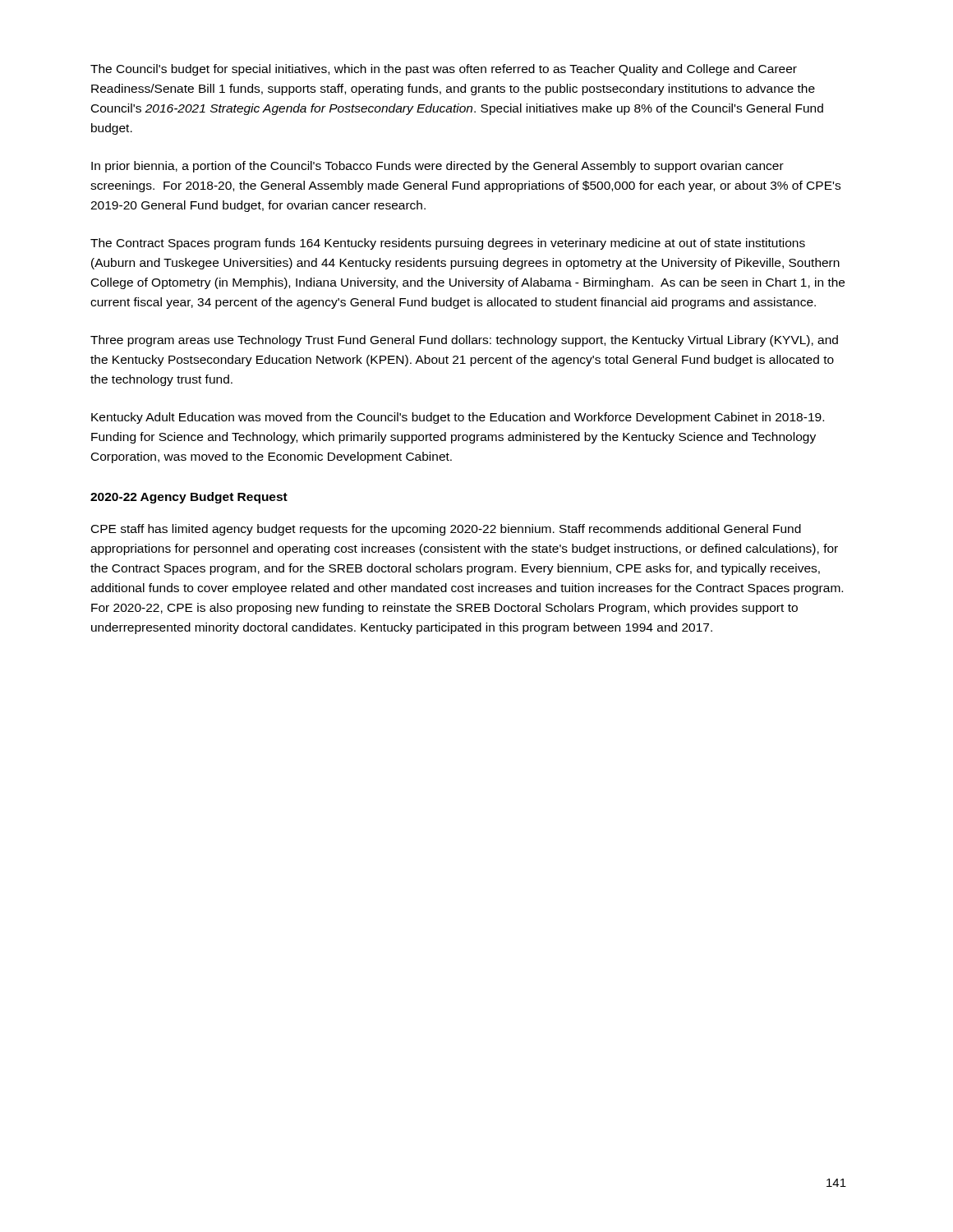Screen dimensions: 1232x953
Task: Point to the block beginning "Kentucky Adult Education was moved from the"
Action: [x=458, y=437]
